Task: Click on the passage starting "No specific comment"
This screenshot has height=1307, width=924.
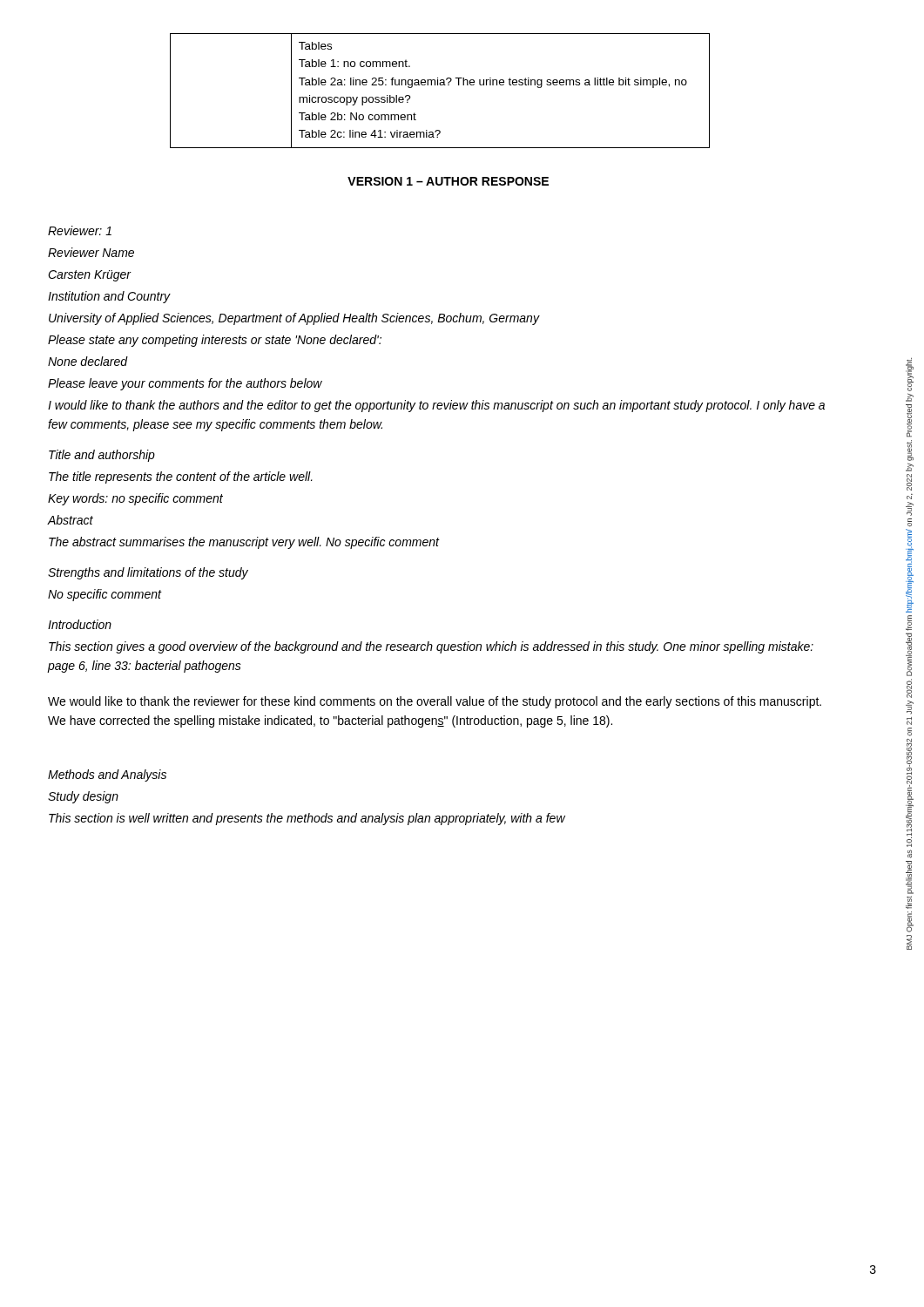Action: tap(104, 595)
